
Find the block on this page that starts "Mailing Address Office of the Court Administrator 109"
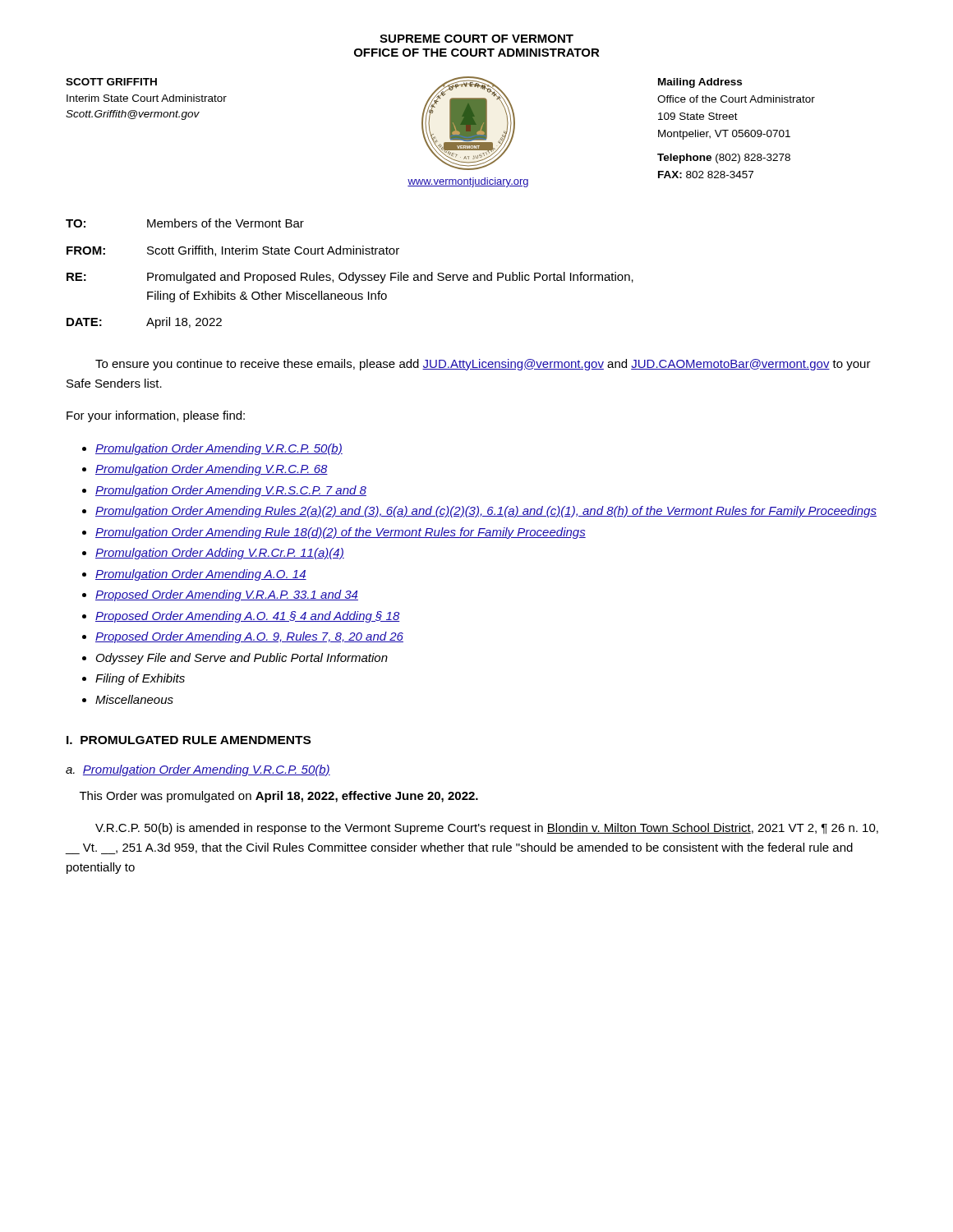(x=772, y=129)
